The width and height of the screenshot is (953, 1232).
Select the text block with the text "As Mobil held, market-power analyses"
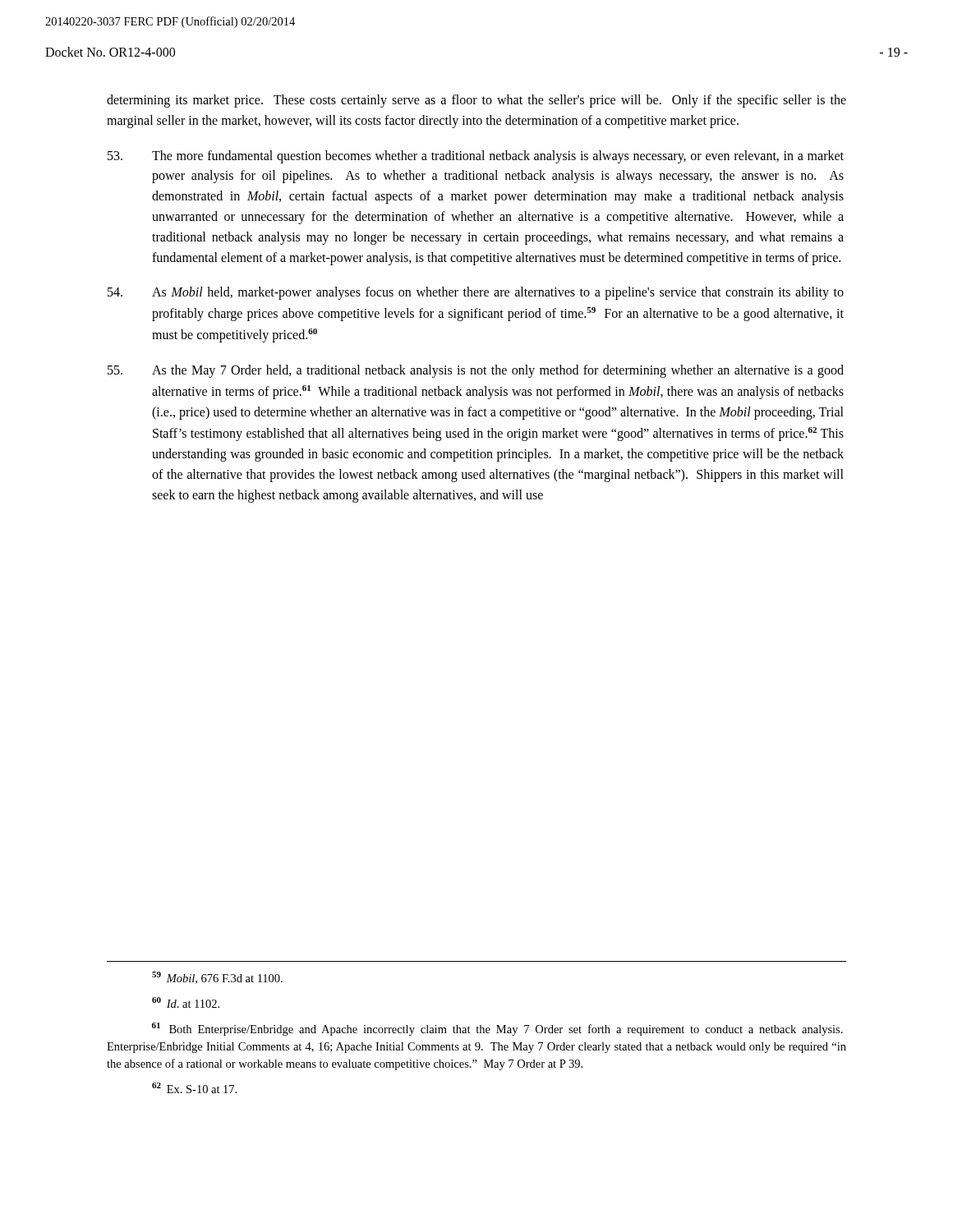(475, 314)
